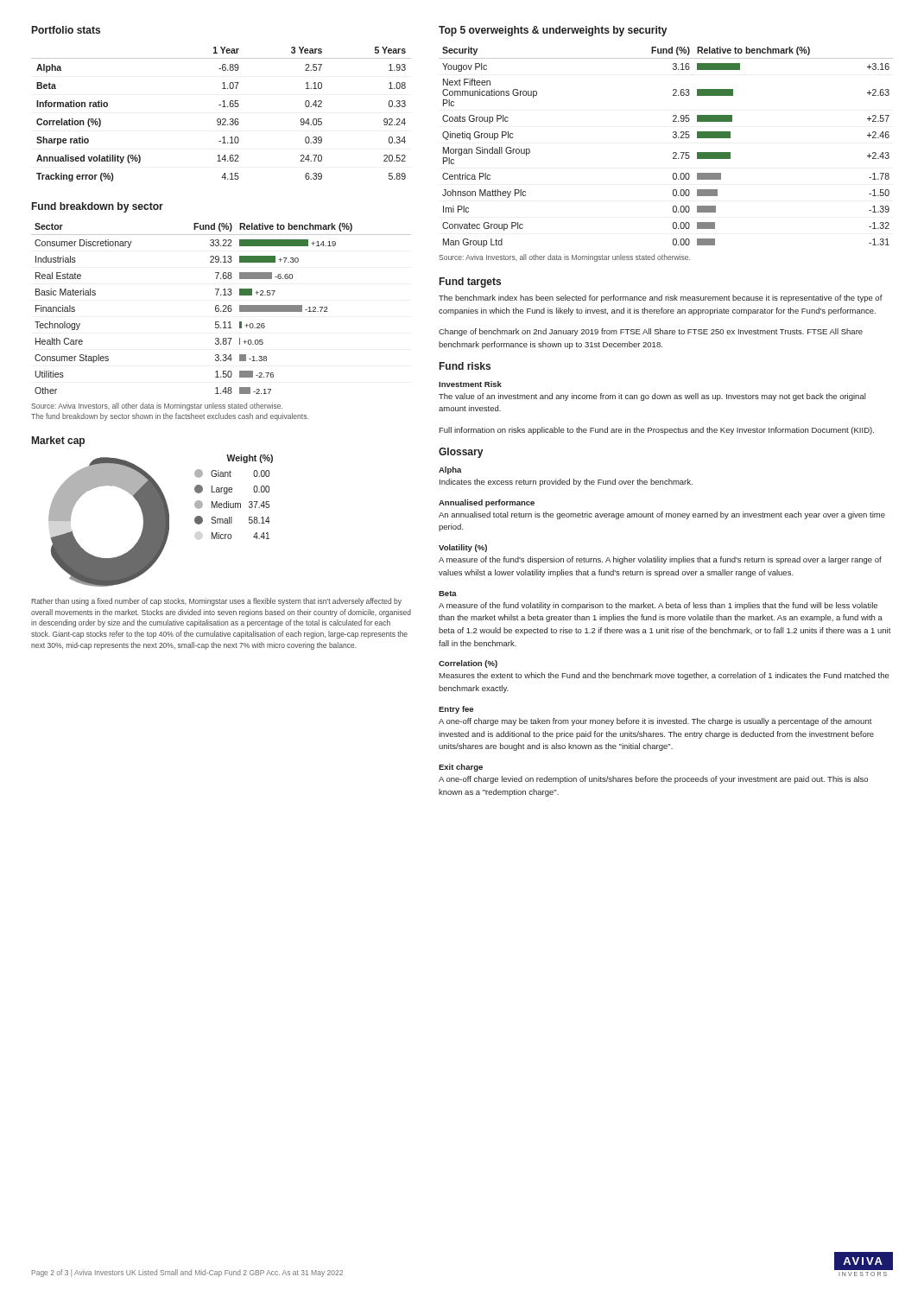Screen dimensions: 1296x924
Task: Click the passage that begins "A measure of the fund's"
Action: coord(660,566)
